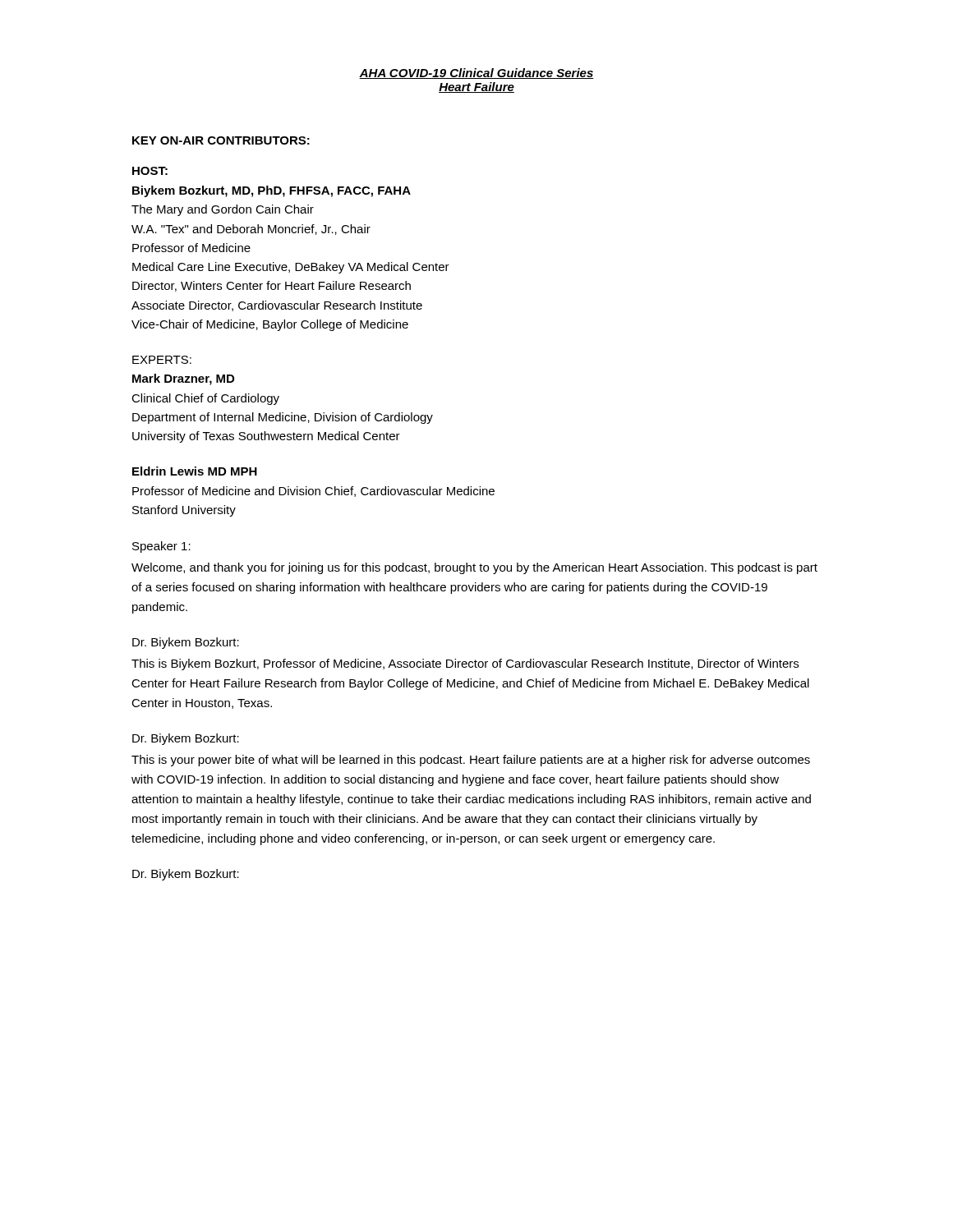Where is the passage that starts "Eldrin Lewis MD MPH Professor of Medicine and"?
The image size is (953, 1232).
pyautogui.click(x=313, y=490)
